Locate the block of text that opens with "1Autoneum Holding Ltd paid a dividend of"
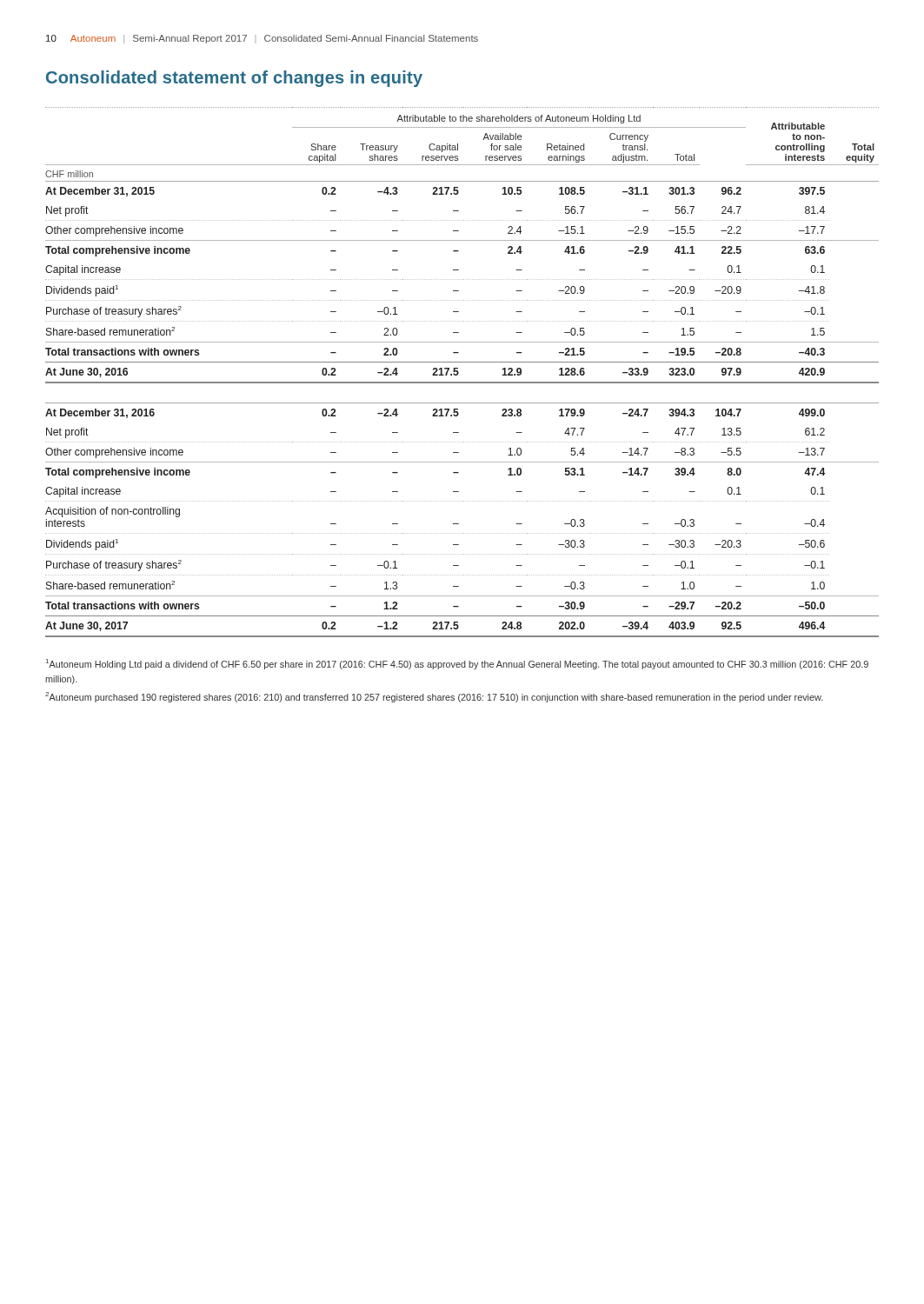This screenshot has width=924, height=1304. pos(462,671)
